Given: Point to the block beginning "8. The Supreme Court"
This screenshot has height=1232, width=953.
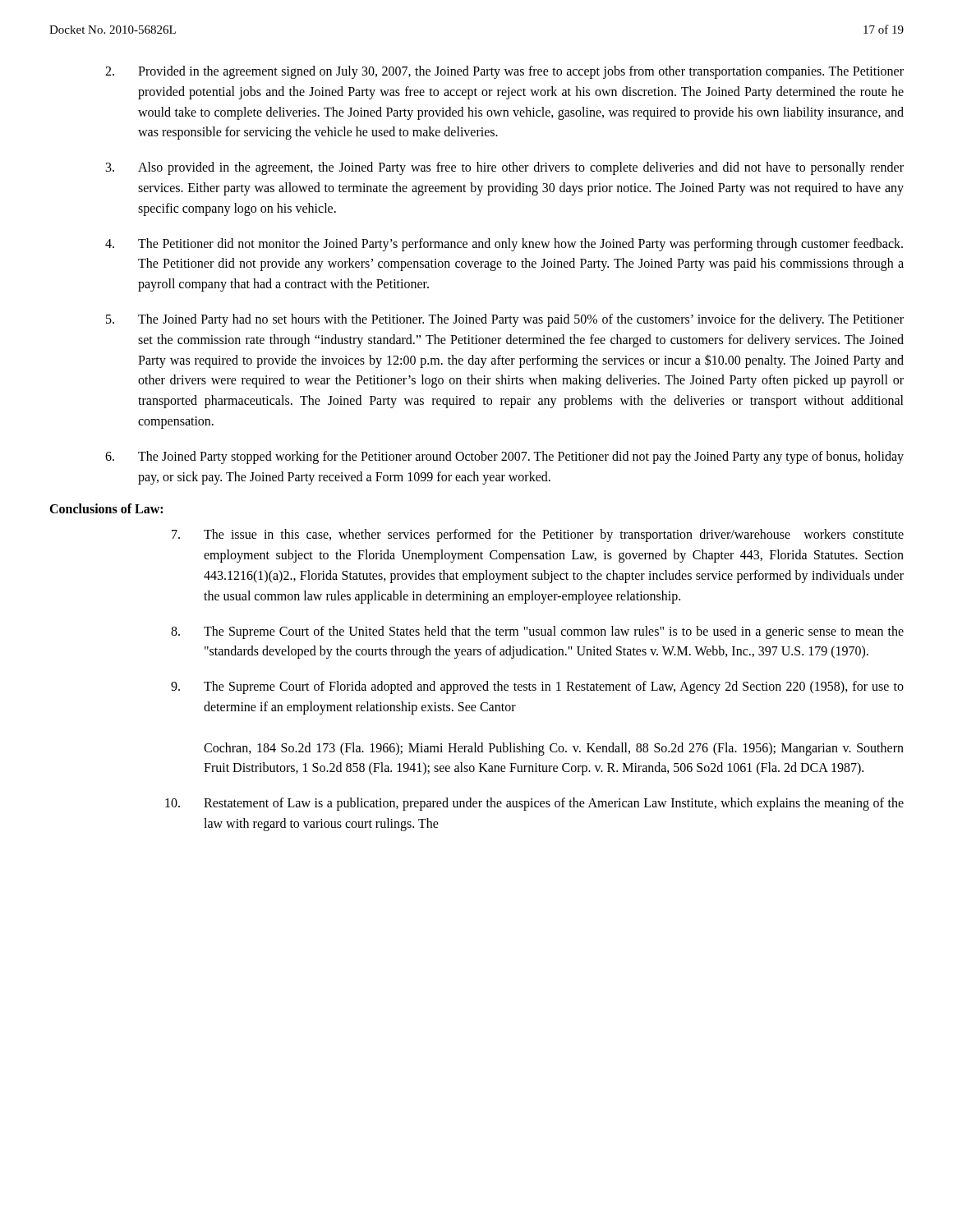Looking at the screenshot, I should (x=509, y=642).
